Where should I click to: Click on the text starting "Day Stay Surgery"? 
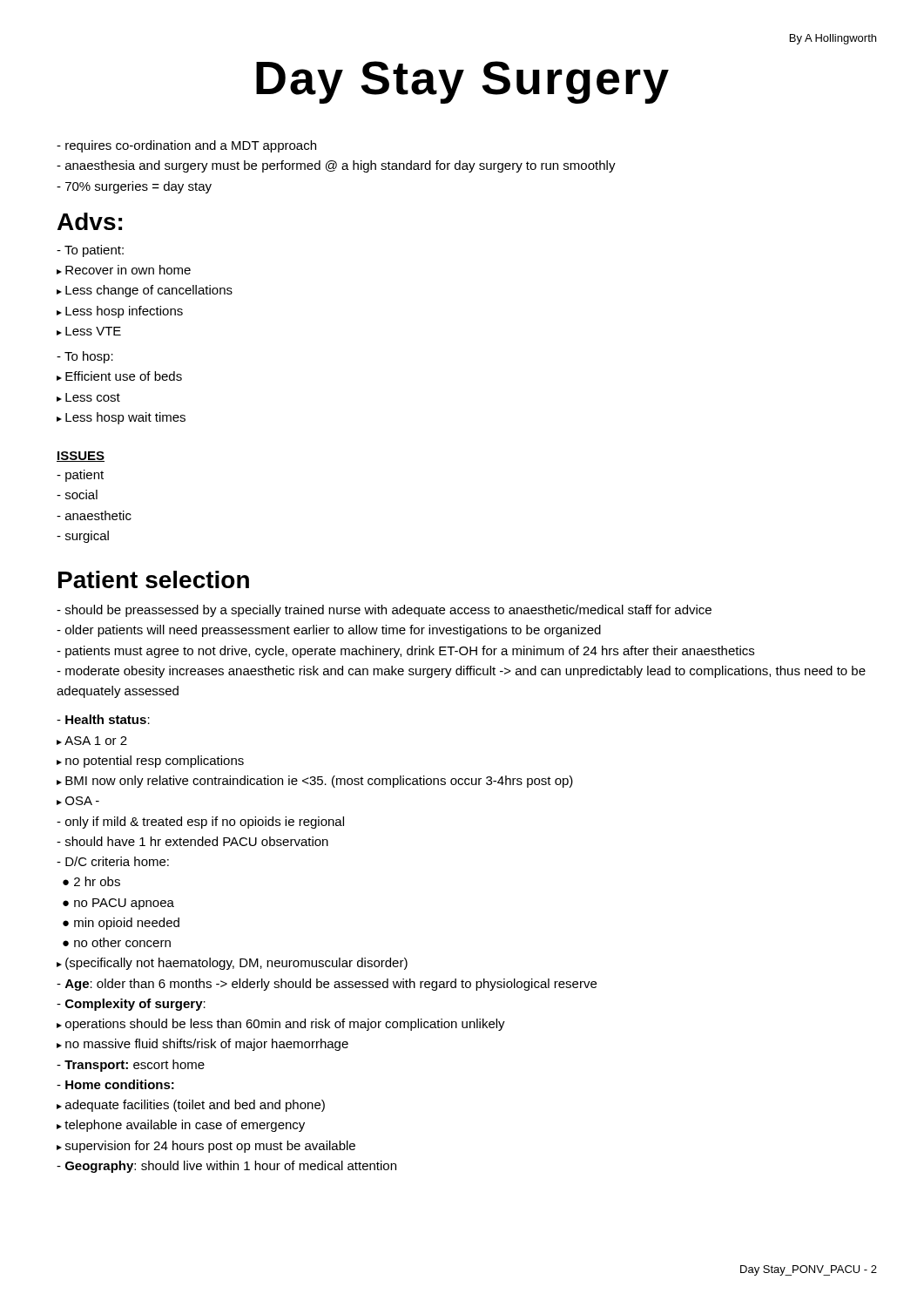click(x=462, y=78)
